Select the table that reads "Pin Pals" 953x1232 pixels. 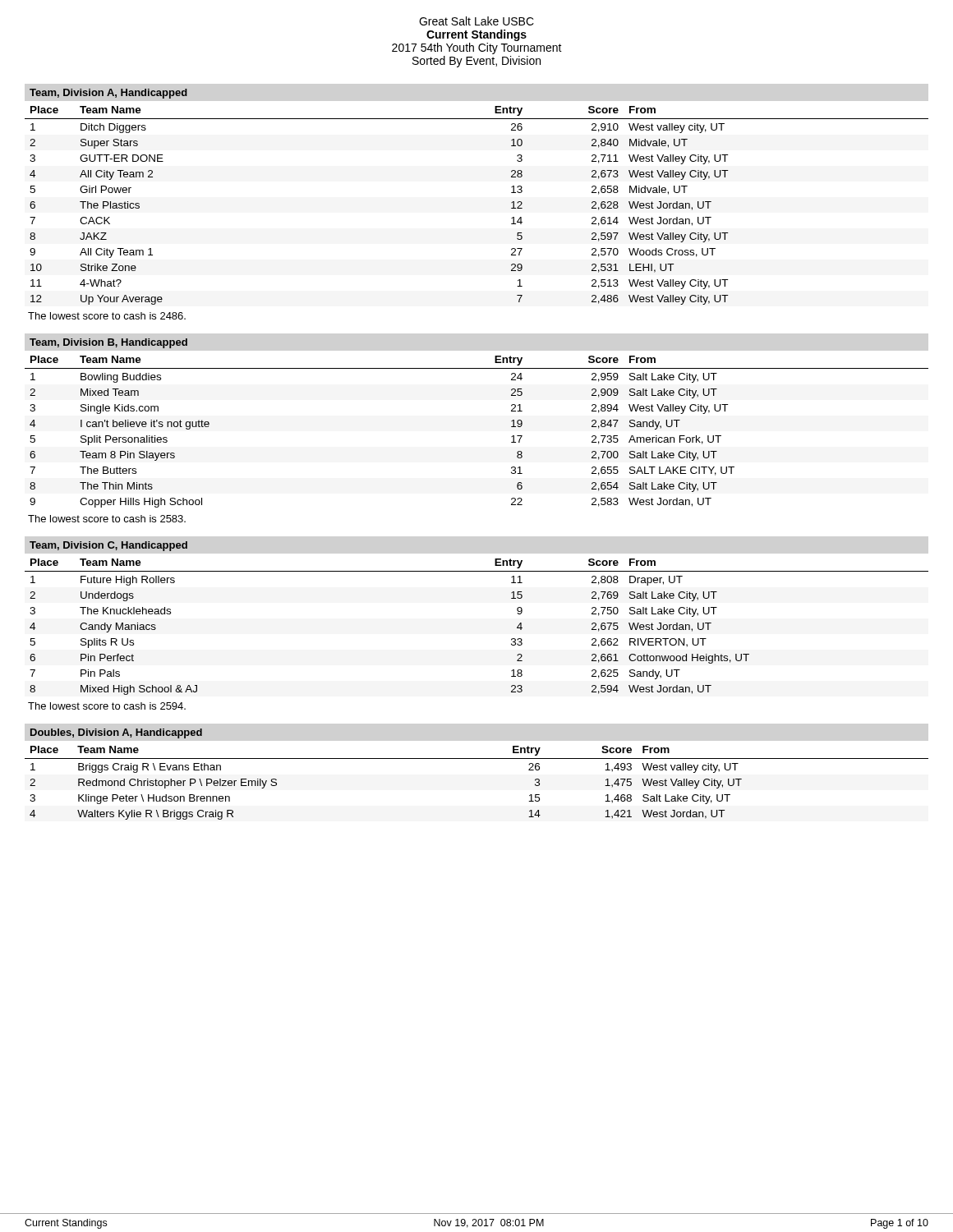pyautogui.click(x=476, y=625)
